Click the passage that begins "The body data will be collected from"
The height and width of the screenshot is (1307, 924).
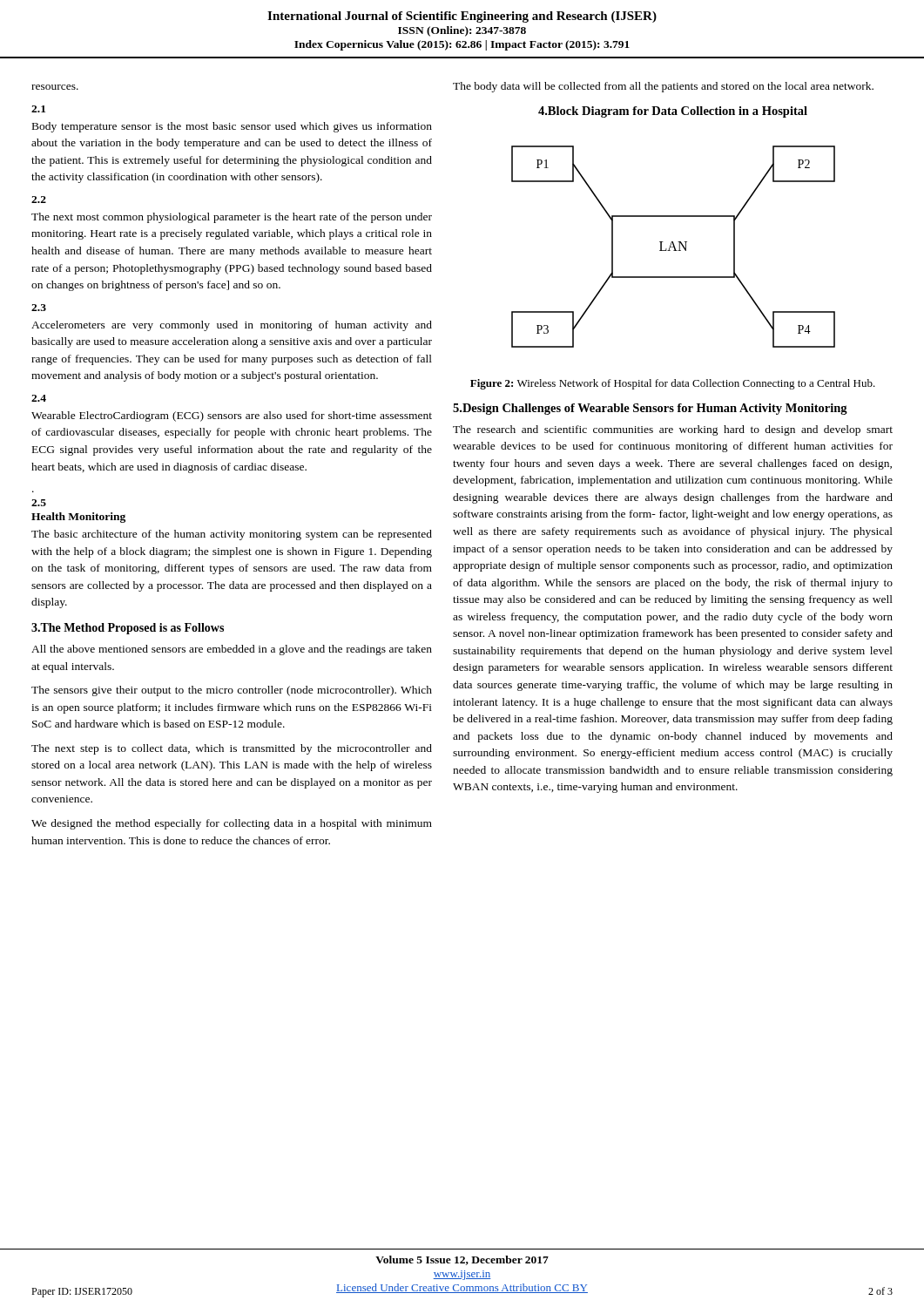pyautogui.click(x=664, y=86)
